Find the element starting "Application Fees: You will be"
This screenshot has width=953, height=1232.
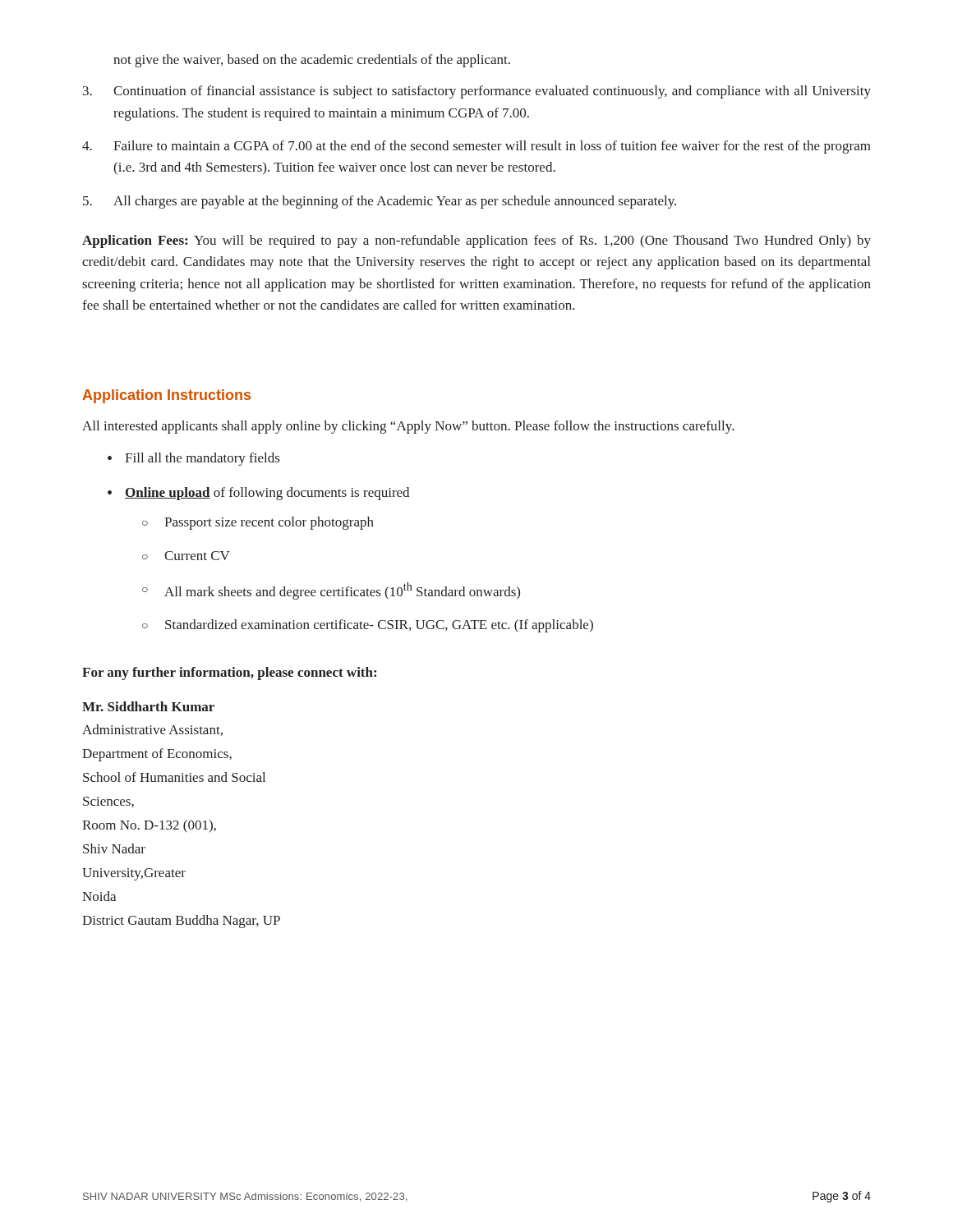pyautogui.click(x=476, y=273)
